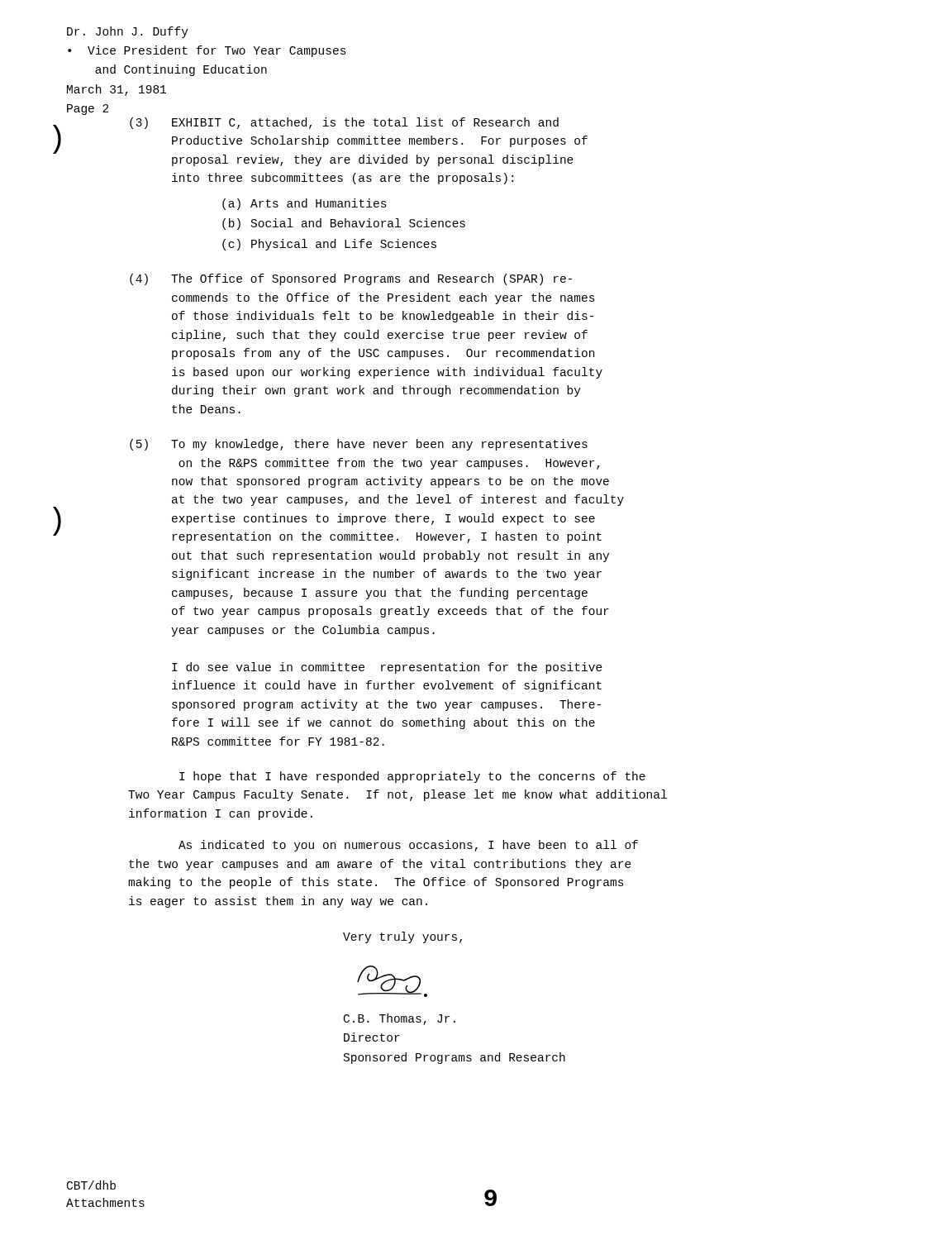The width and height of the screenshot is (952, 1240).
Task: Click on the block starting "C.B. Thomas, Jr. Director Sponsored Programs"
Action: [400, 1019]
